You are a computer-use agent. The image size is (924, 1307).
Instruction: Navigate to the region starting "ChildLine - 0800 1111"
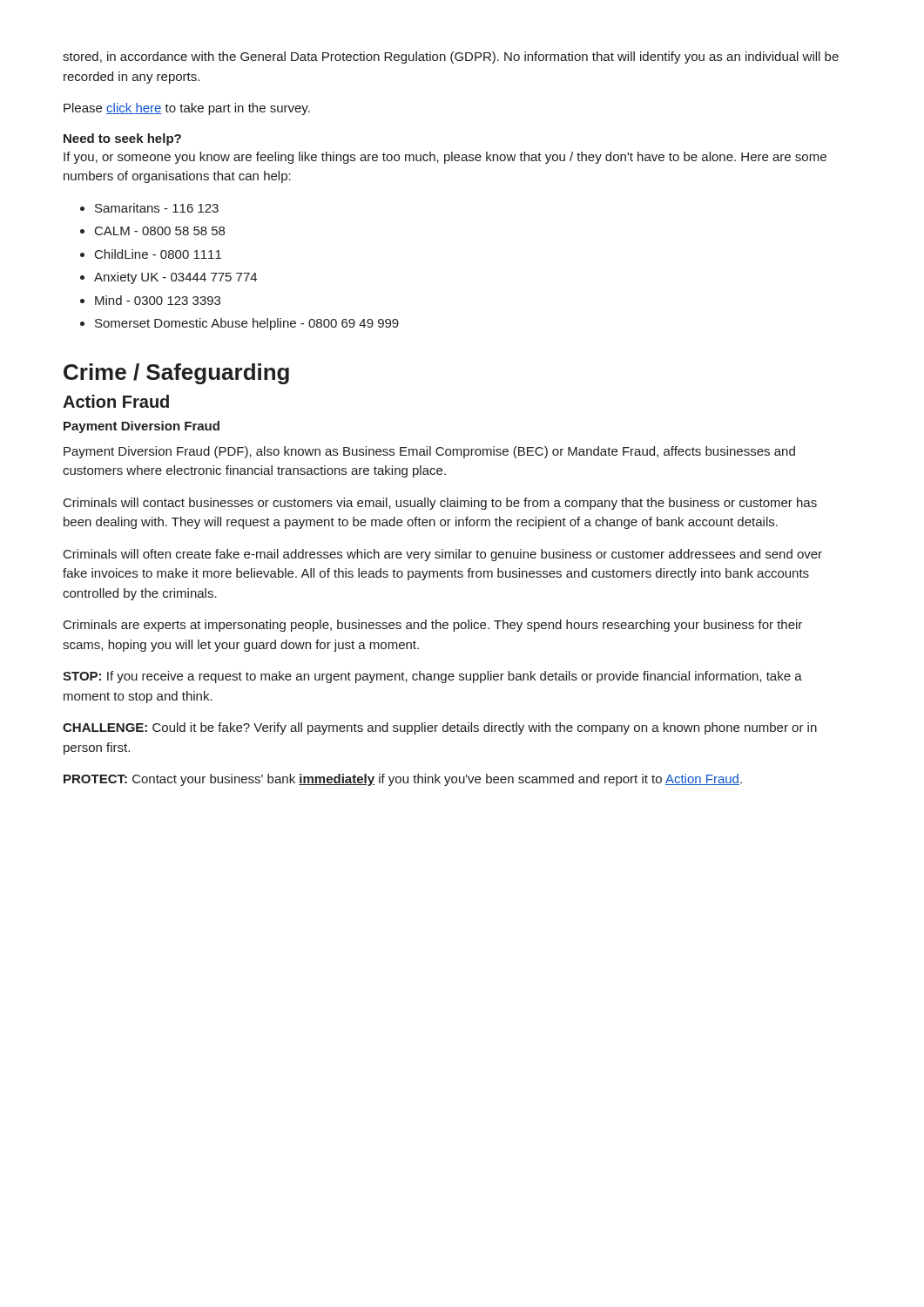tap(158, 254)
